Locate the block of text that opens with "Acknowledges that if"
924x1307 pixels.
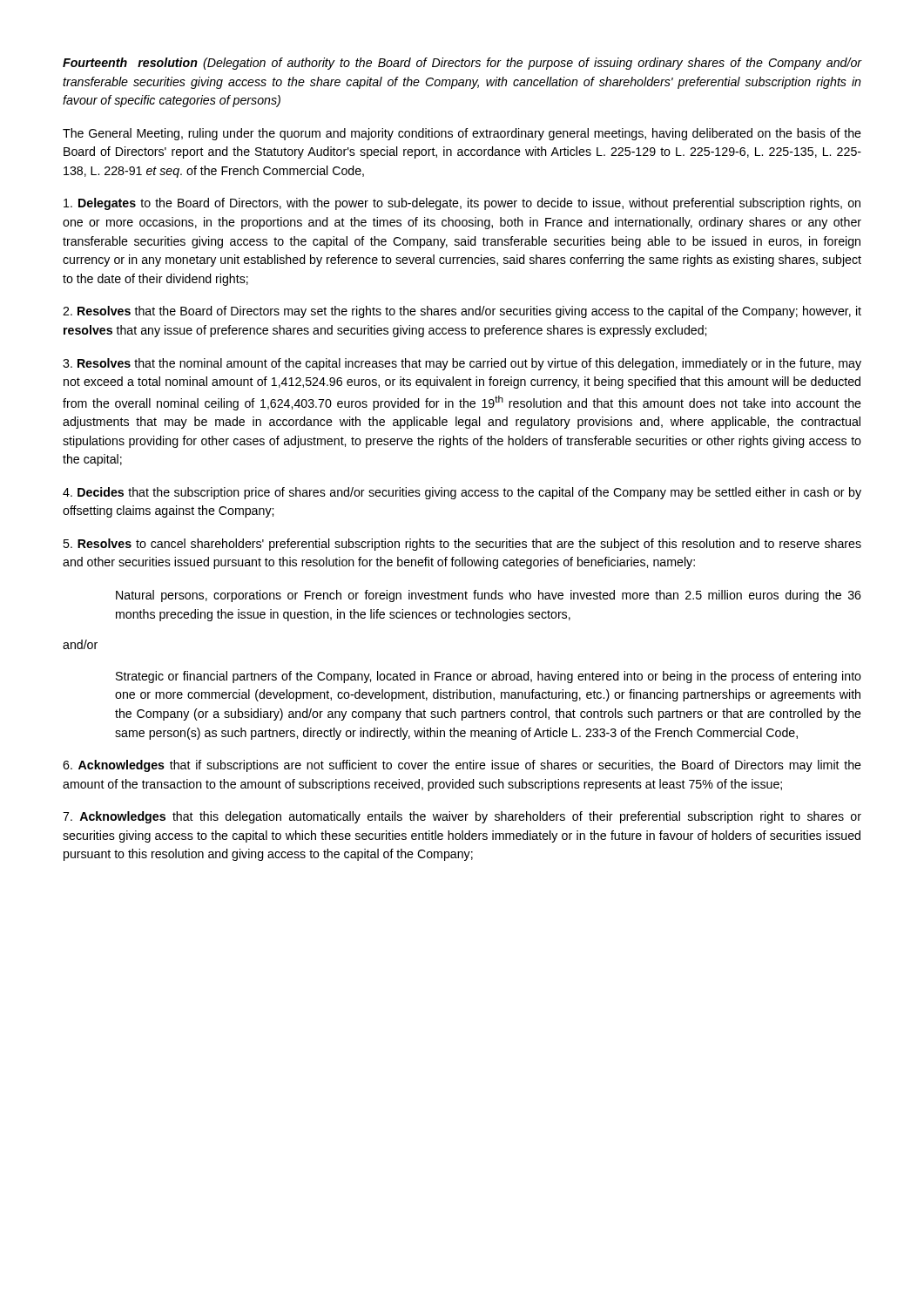point(462,775)
